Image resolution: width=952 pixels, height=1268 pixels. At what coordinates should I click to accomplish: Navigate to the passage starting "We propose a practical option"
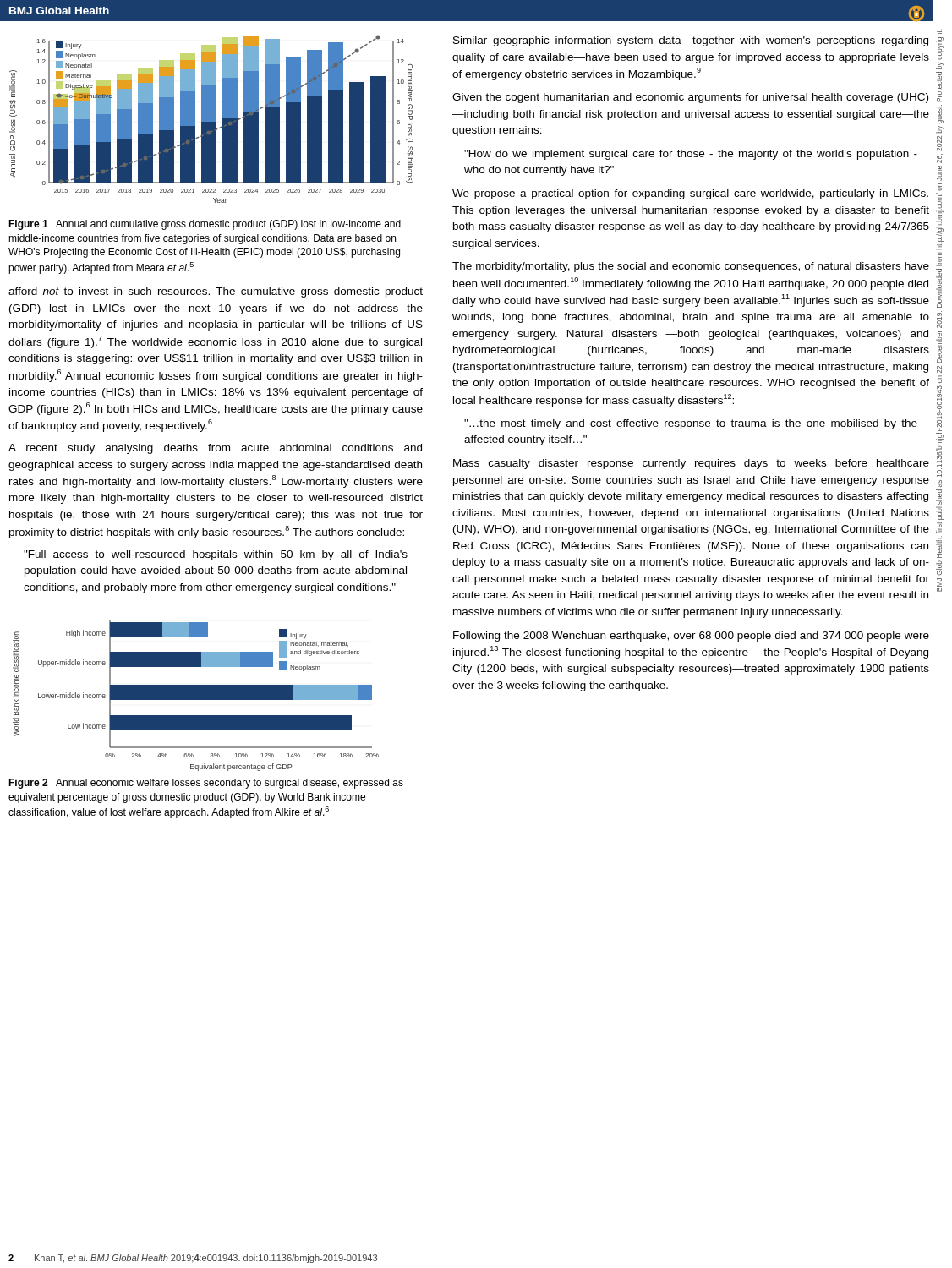(x=691, y=218)
